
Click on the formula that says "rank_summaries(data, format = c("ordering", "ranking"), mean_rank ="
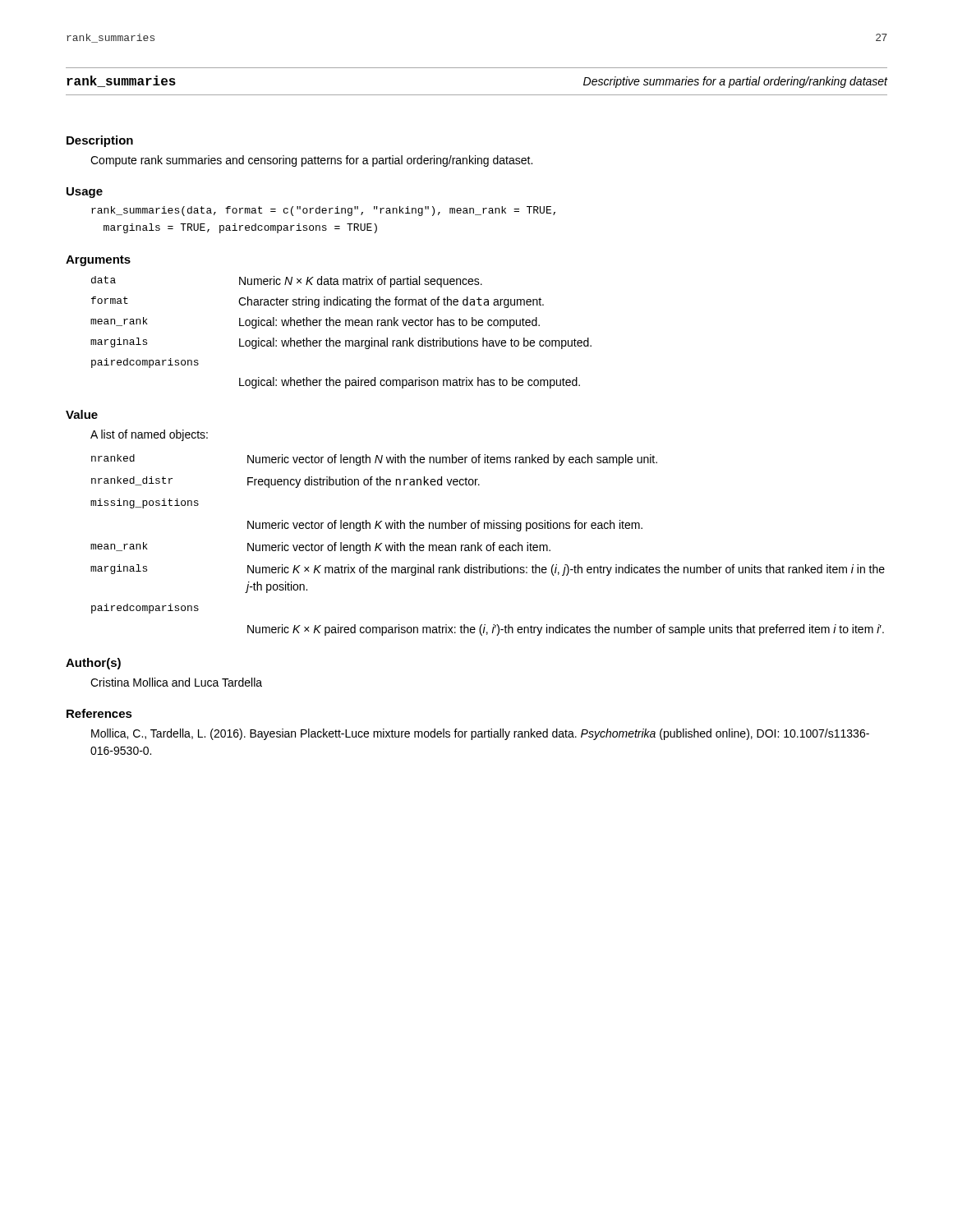click(324, 219)
